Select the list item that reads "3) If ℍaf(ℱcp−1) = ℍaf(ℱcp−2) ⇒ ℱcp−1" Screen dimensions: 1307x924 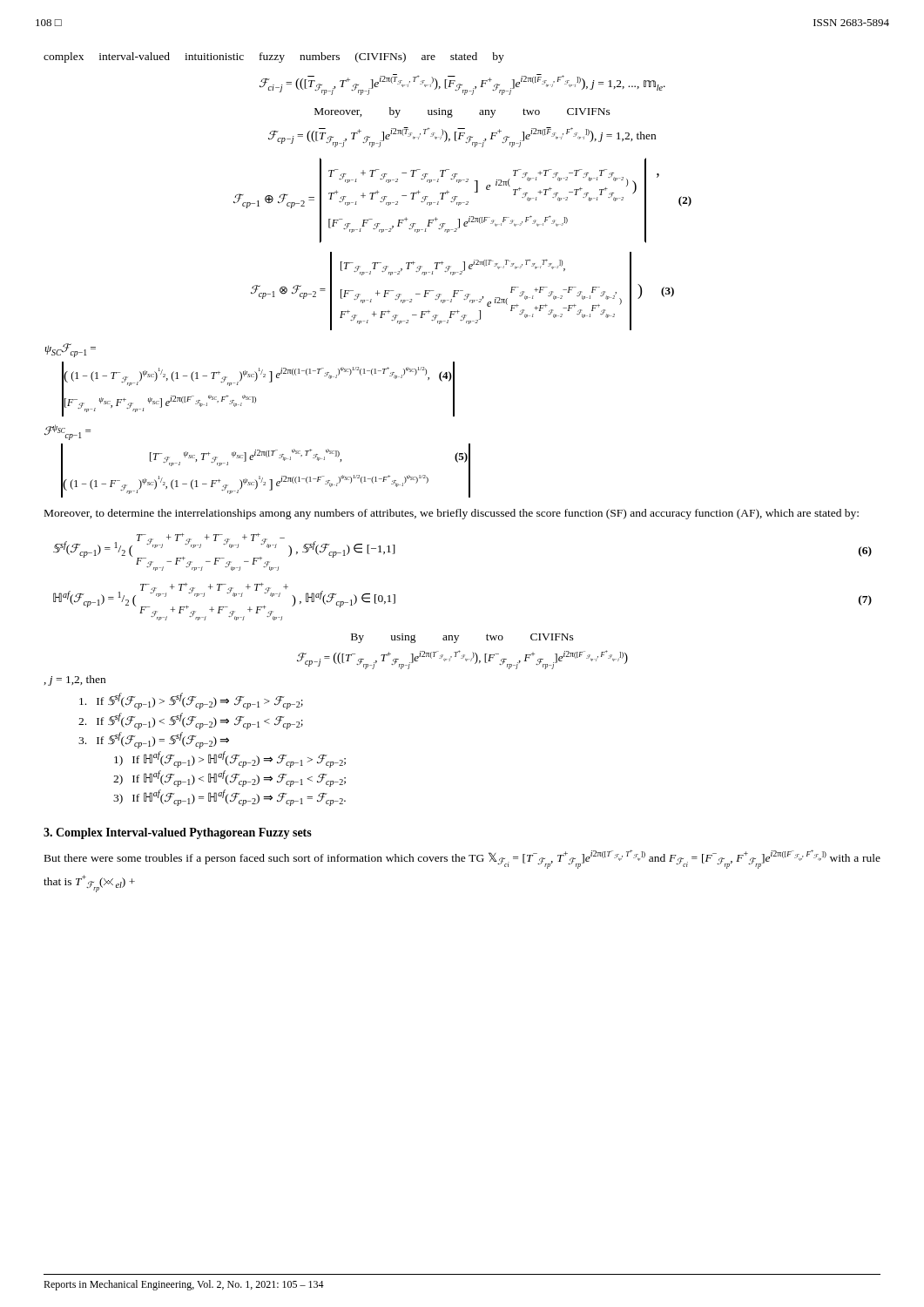(230, 798)
